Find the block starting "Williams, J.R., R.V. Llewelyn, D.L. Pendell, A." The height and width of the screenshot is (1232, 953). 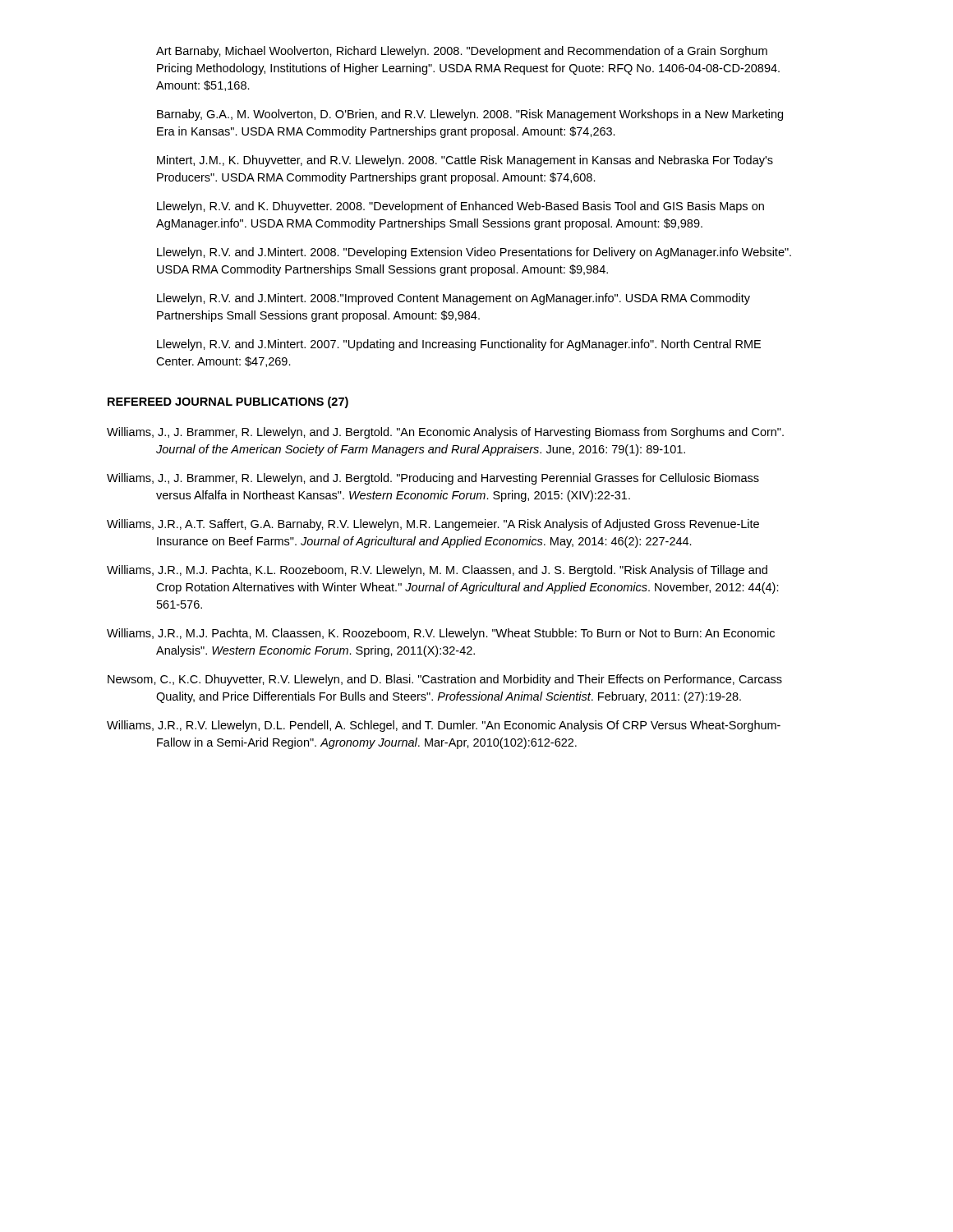tap(444, 734)
